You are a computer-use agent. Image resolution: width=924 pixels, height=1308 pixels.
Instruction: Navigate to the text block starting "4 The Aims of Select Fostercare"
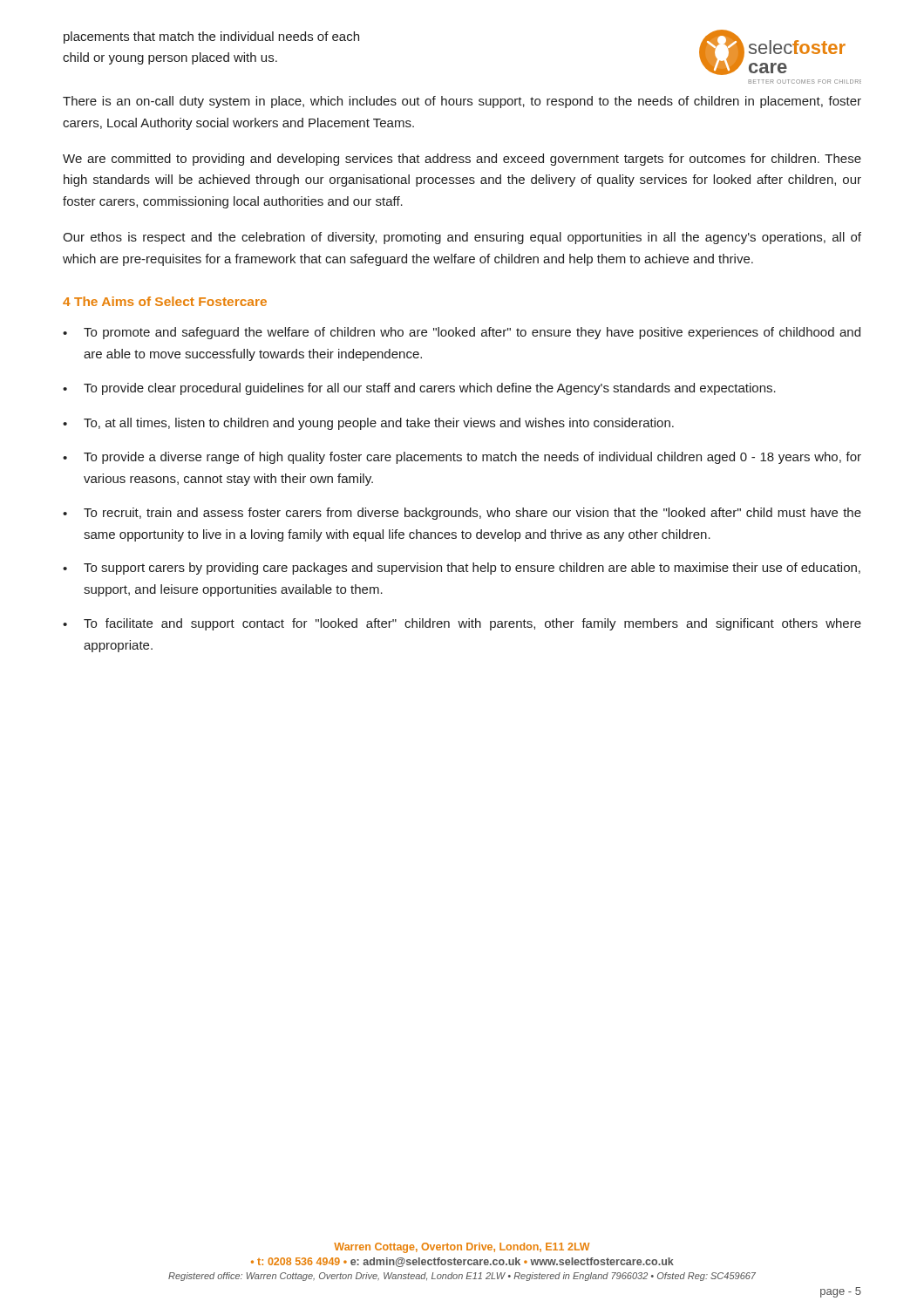click(165, 301)
